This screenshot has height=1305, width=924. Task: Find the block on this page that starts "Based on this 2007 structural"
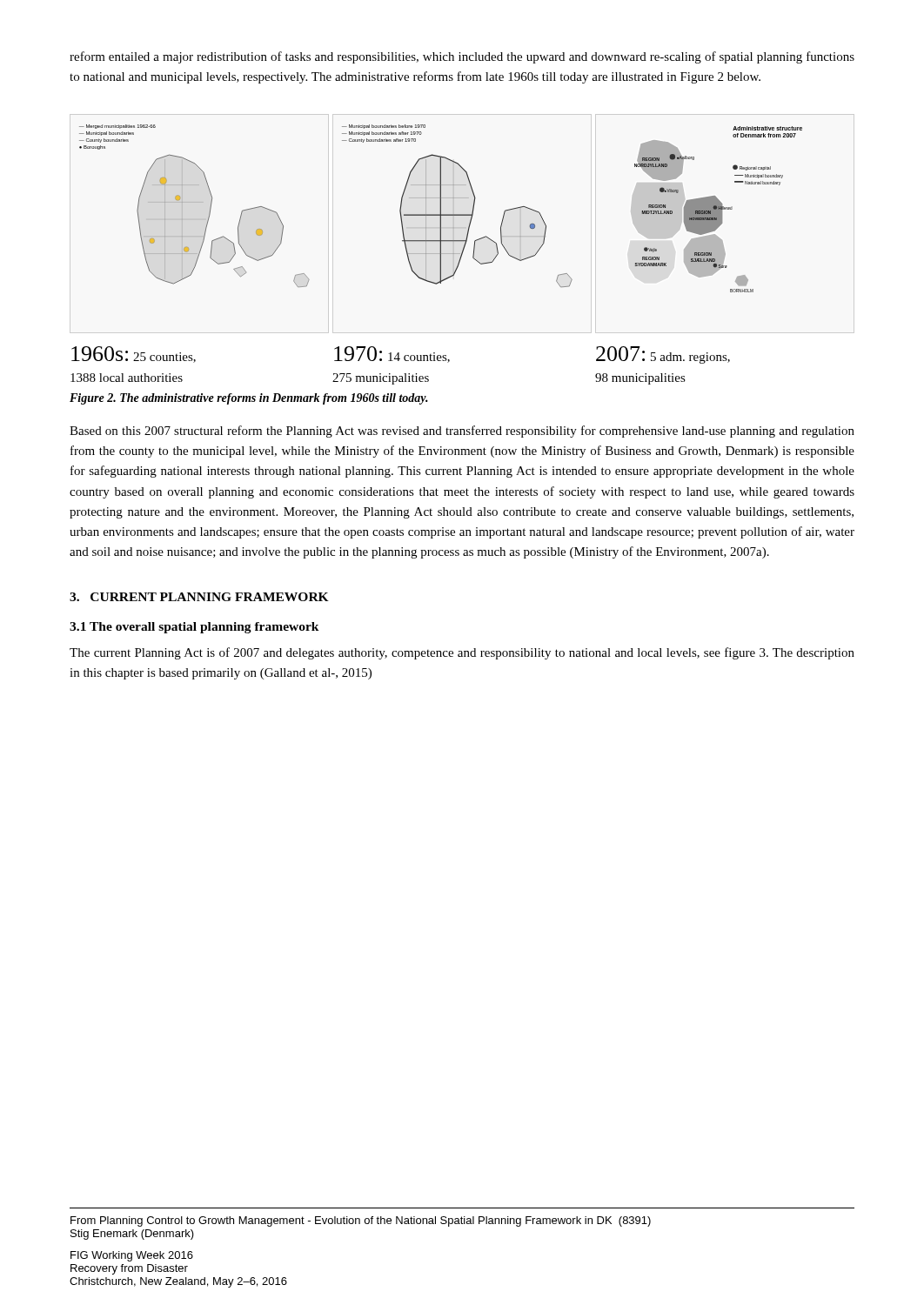pos(462,491)
